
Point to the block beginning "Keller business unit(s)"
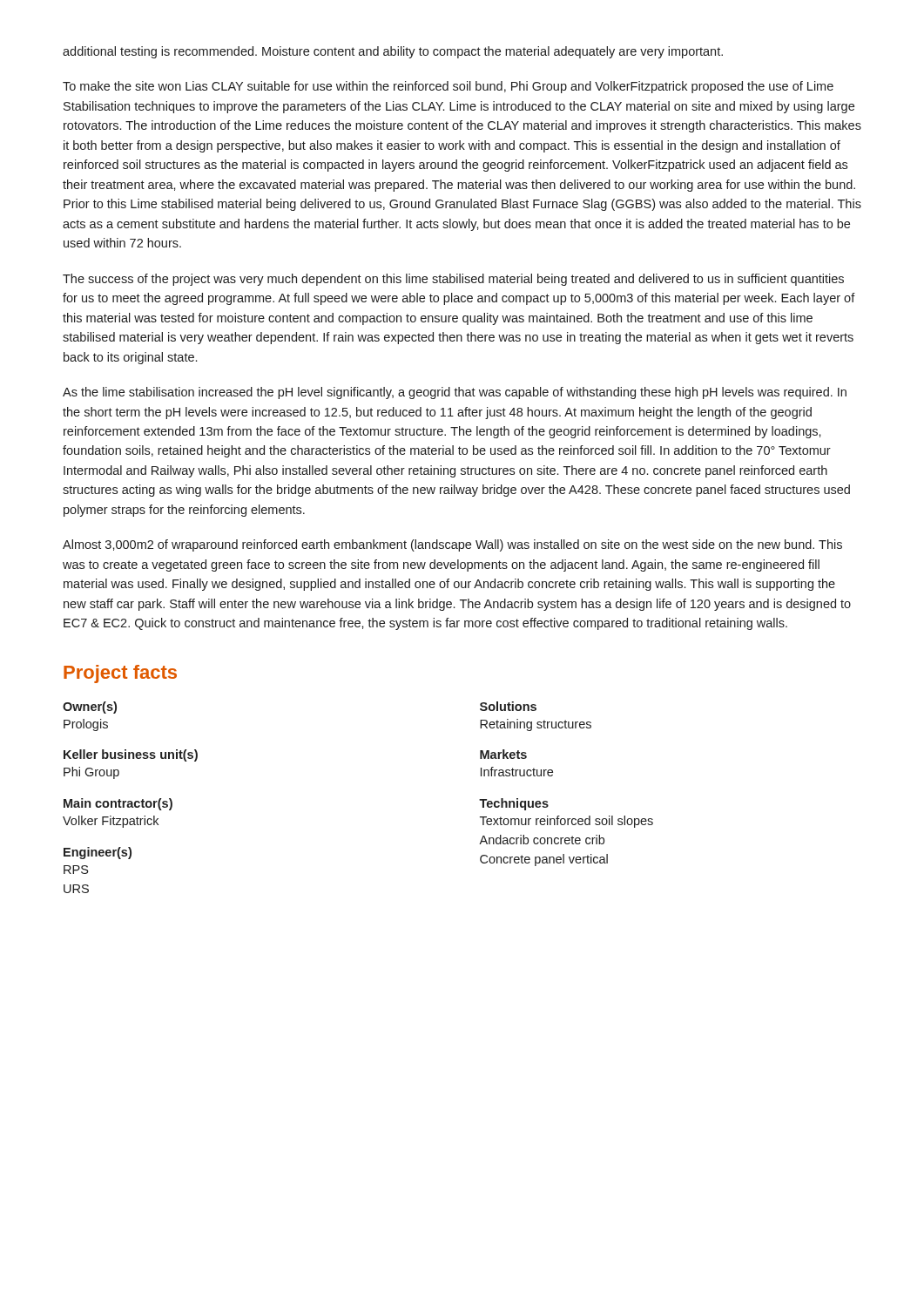pyautogui.click(x=131, y=755)
